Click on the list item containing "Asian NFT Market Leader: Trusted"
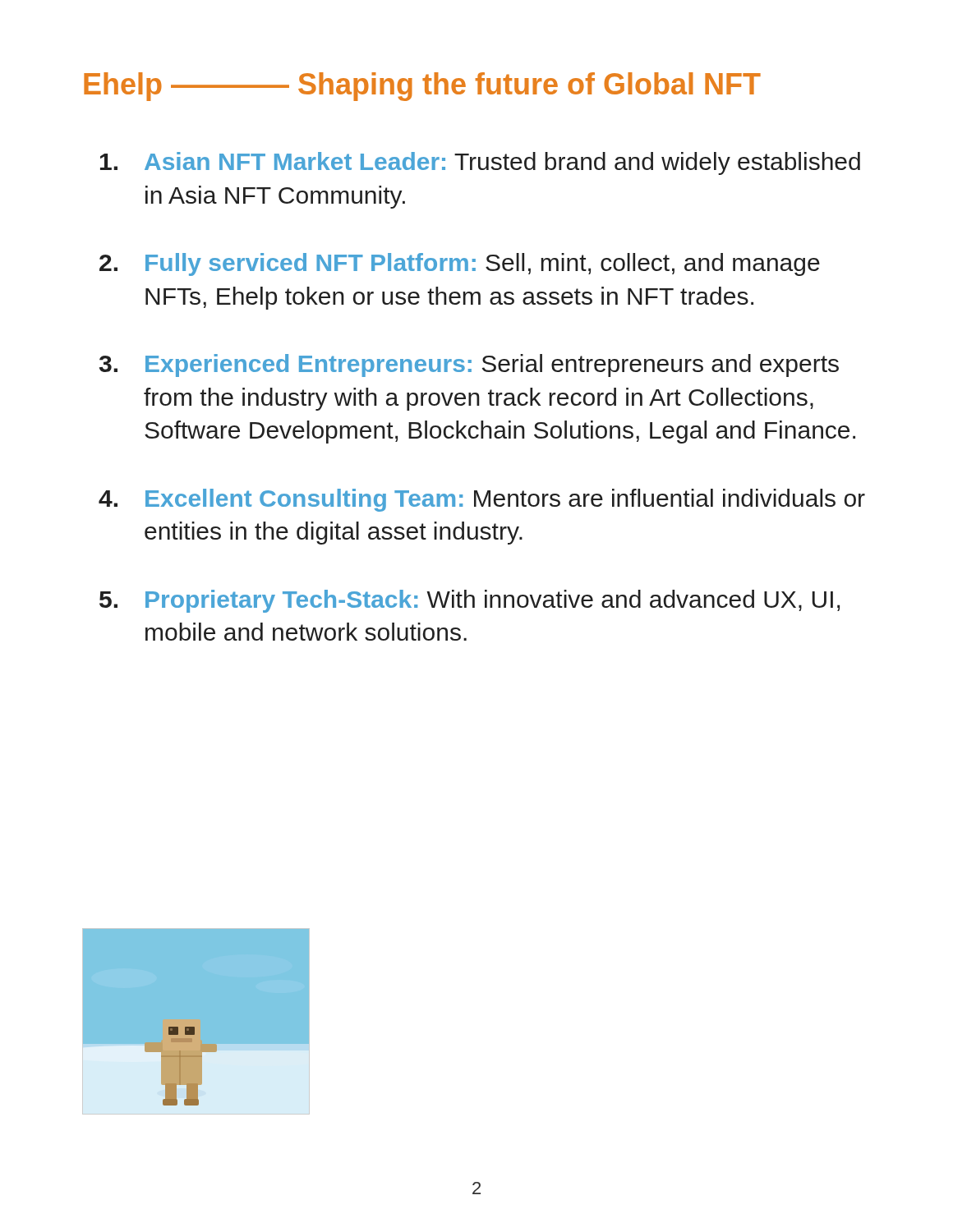 [485, 179]
